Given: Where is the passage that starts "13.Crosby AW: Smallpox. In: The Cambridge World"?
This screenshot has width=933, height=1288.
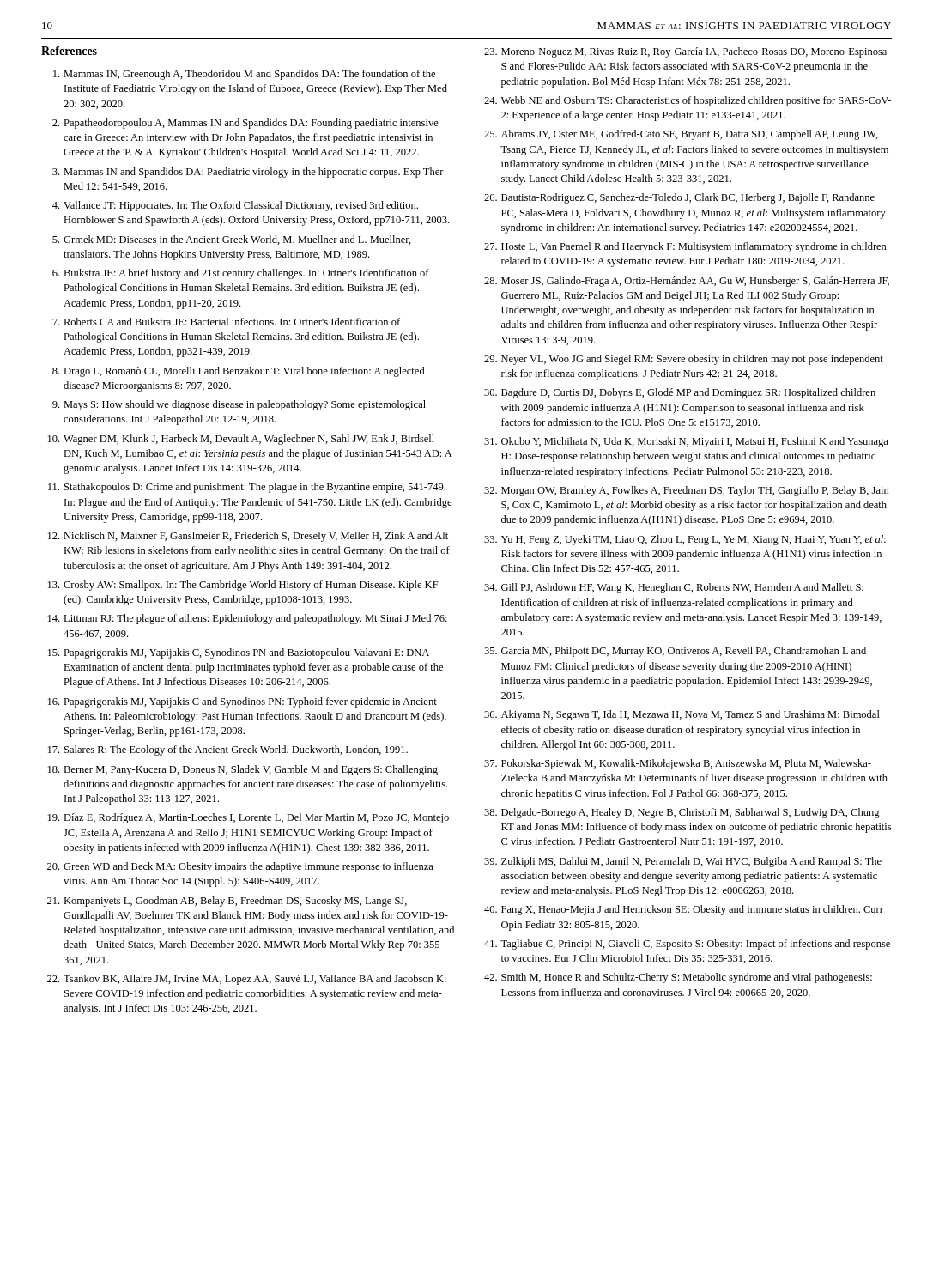Looking at the screenshot, I should (248, 592).
